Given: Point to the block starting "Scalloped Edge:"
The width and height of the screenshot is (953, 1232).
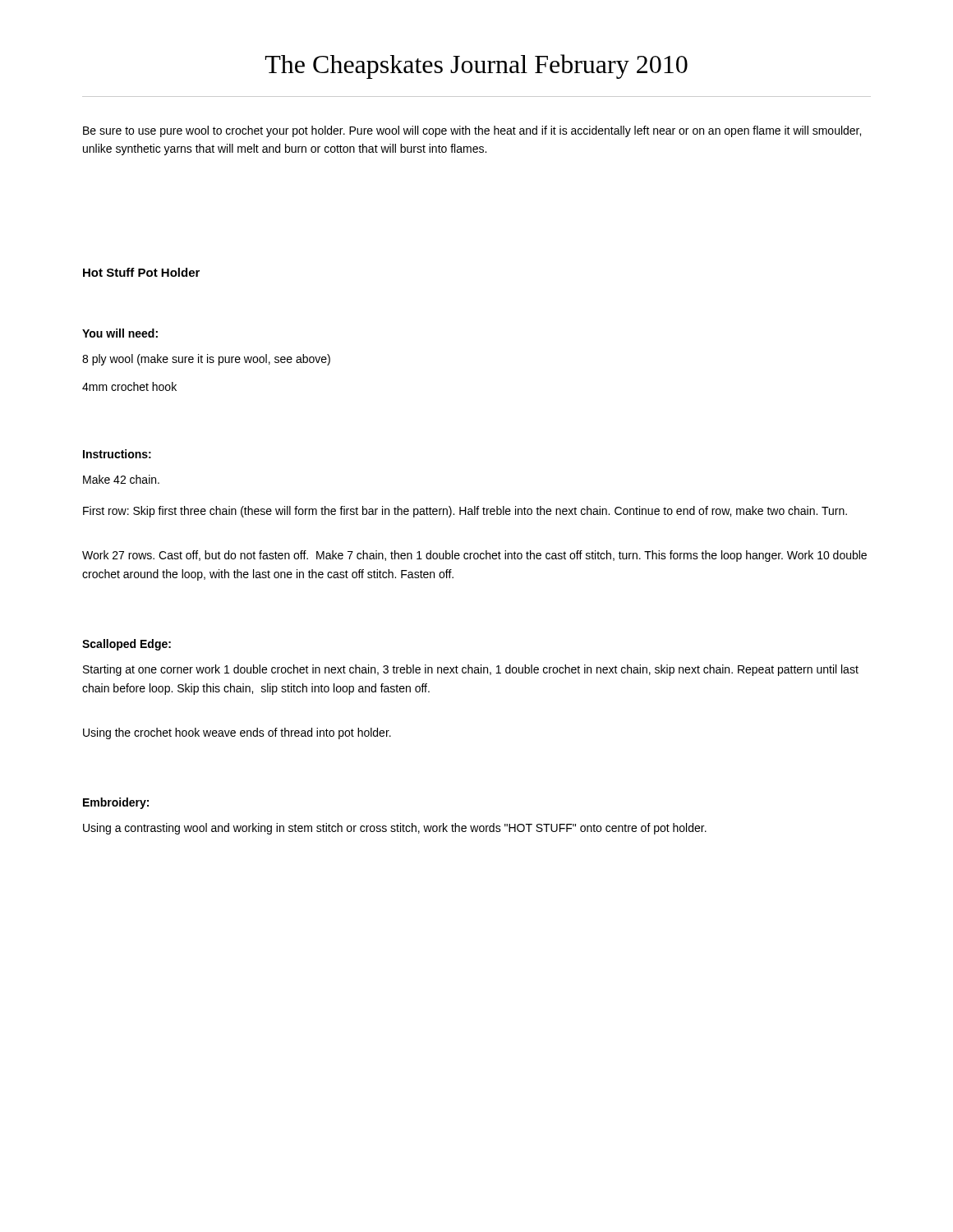Looking at the screenshot, I should (127, 644).
